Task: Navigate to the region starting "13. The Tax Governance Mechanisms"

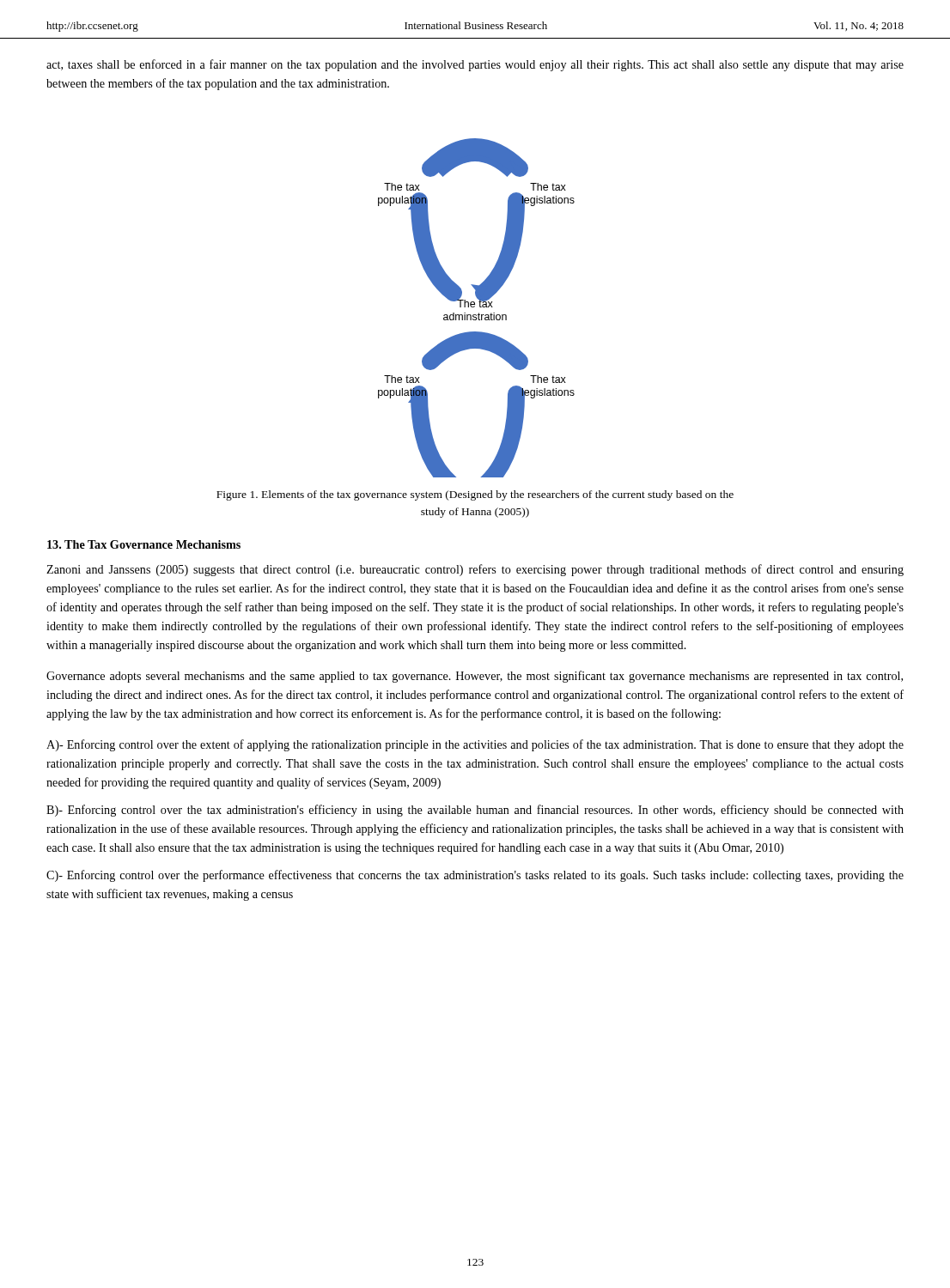Action: click(144, 544)
